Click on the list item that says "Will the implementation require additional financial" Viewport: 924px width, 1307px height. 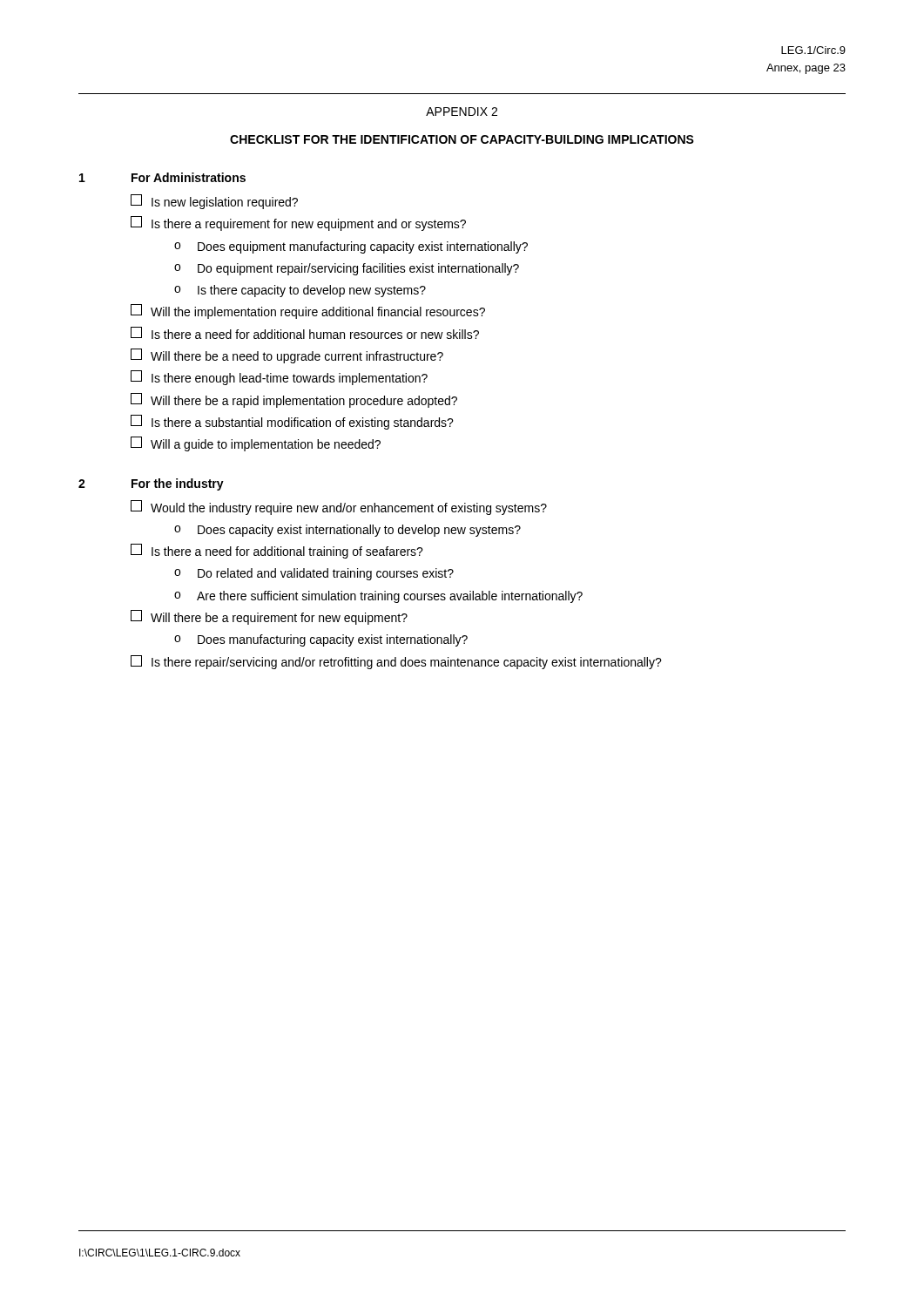click(x=308, y=313)
